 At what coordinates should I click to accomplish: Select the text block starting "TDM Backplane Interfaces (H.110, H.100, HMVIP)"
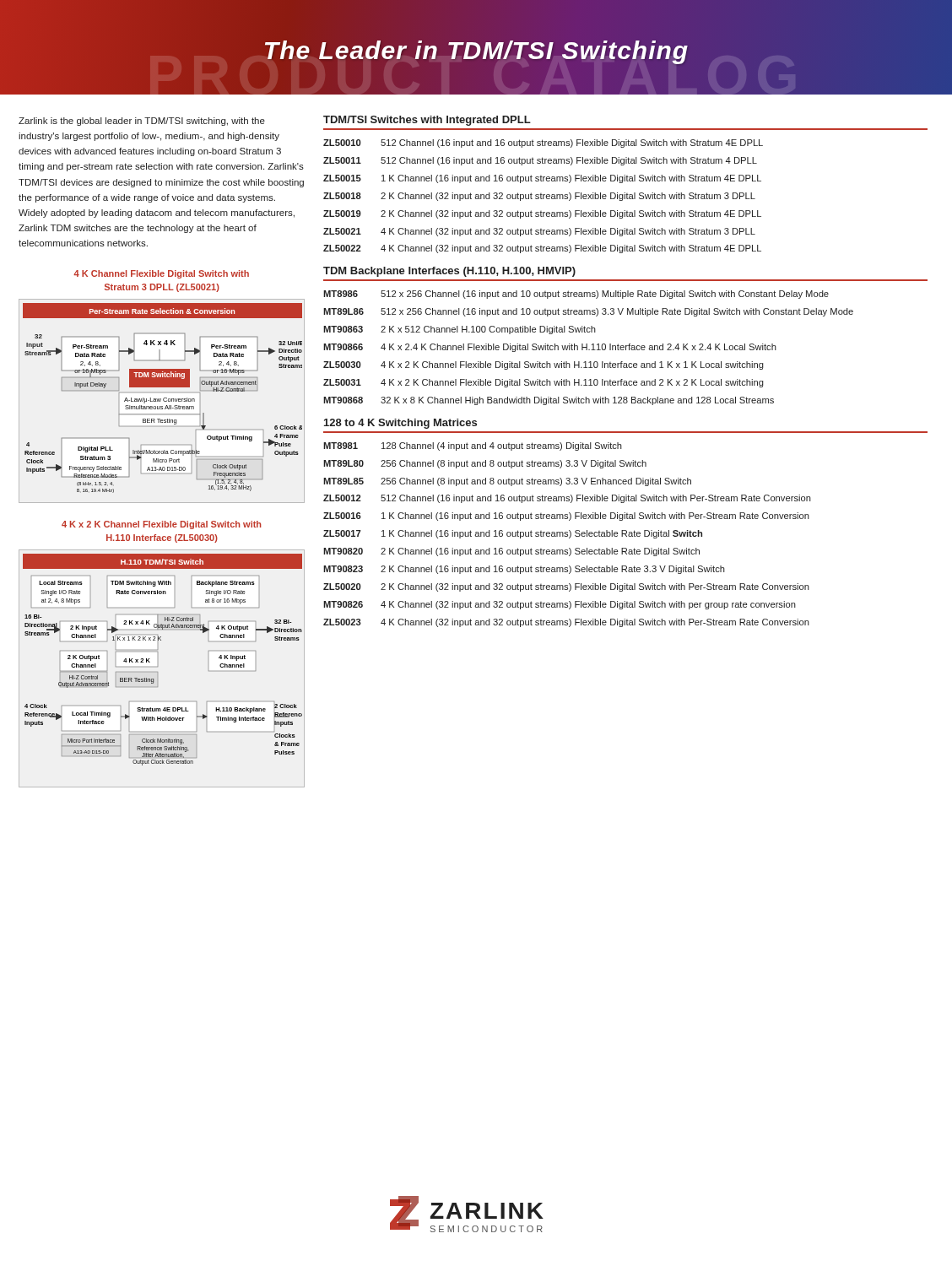click(x=449, y=271)
